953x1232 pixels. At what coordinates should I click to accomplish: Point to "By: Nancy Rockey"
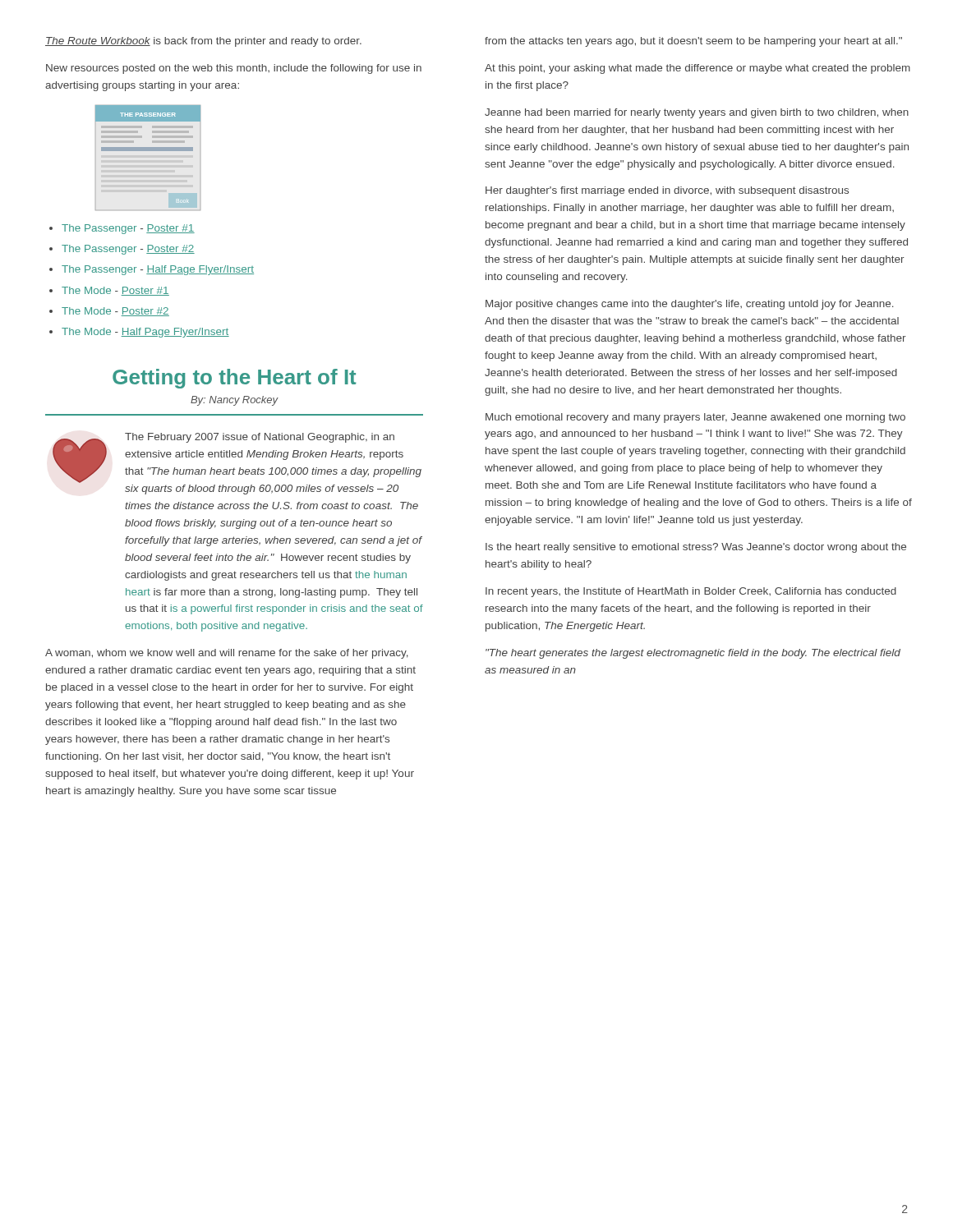pos(234,400)
